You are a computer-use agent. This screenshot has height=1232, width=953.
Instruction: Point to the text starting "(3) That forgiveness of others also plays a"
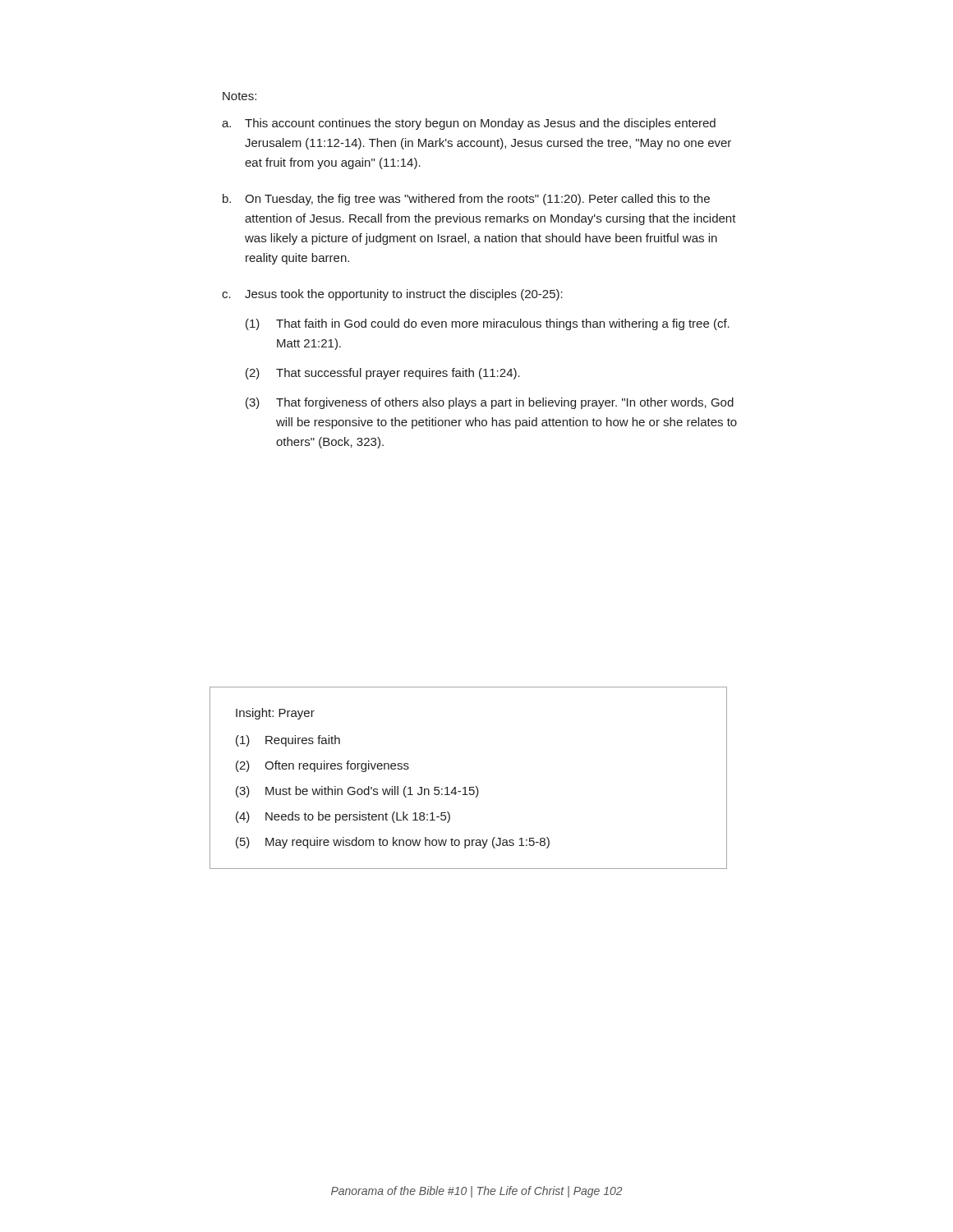(496, 422)
